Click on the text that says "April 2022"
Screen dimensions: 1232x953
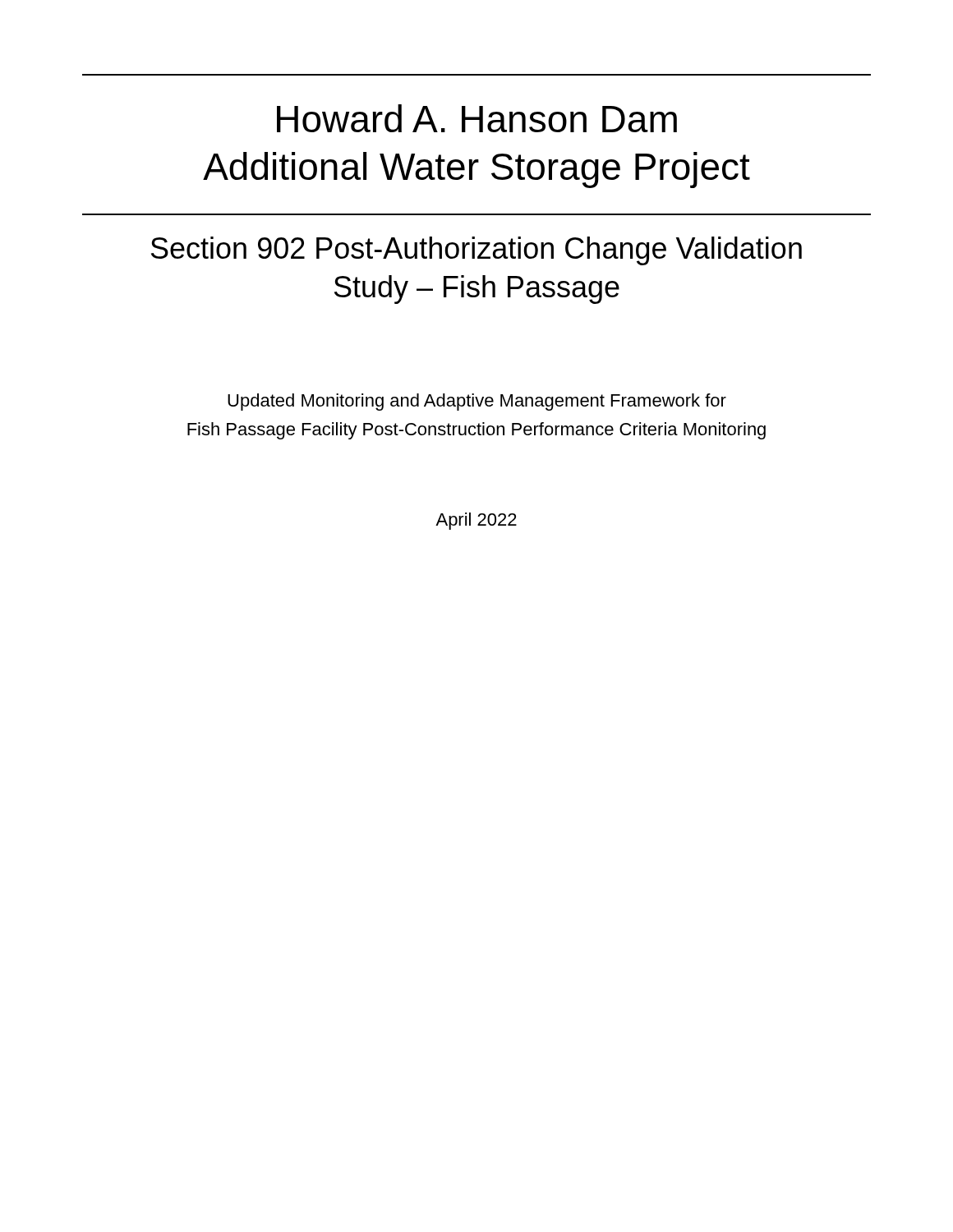pyautogui.click(x=476, y=519)
